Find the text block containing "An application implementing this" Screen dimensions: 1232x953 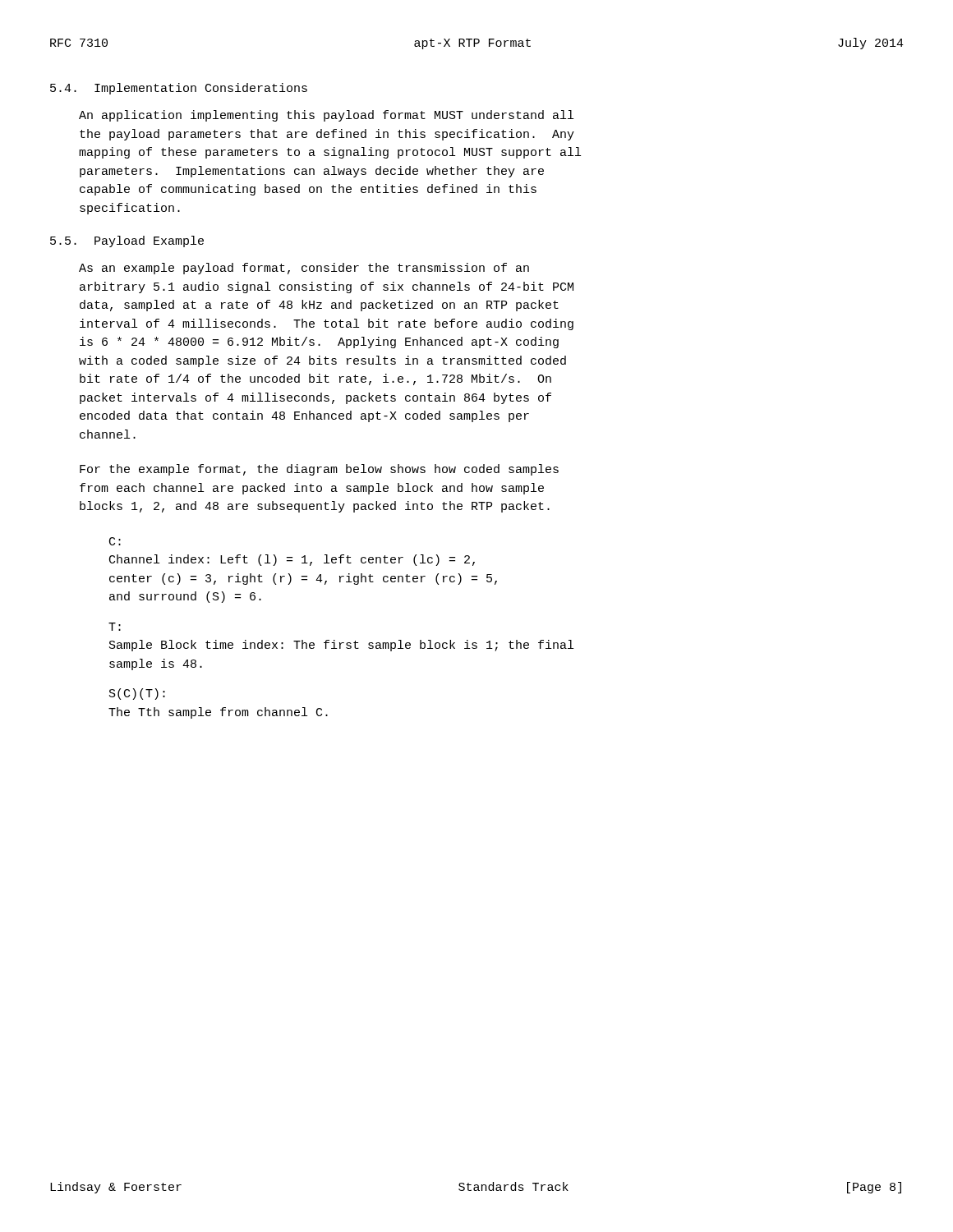pyautogui.click(x=330, y=162)
